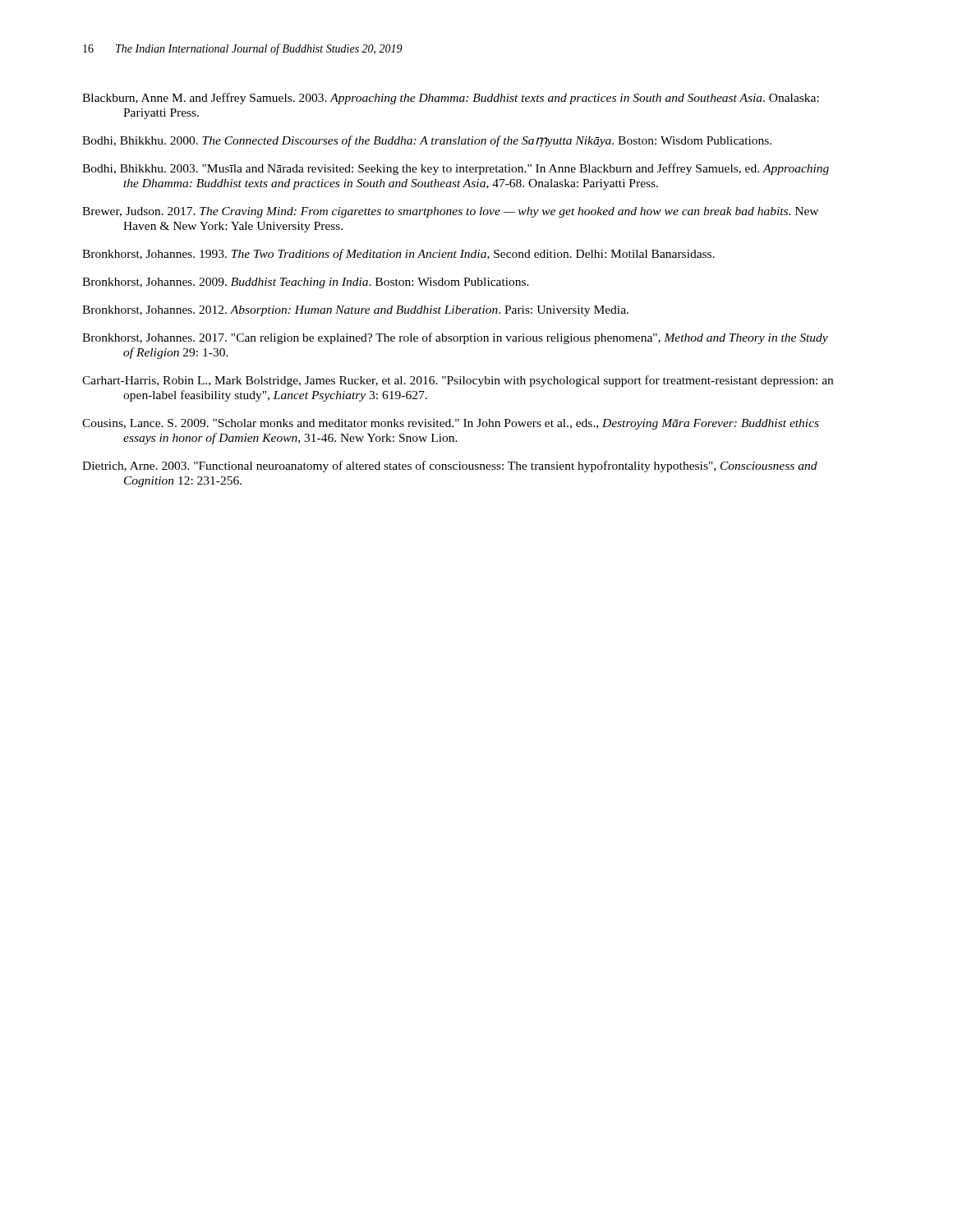
Task: Where is the passage that starts "Bronkhorst, Johannes. 2017. "Can religion be explained? The"?
Action: coord(455,345)
